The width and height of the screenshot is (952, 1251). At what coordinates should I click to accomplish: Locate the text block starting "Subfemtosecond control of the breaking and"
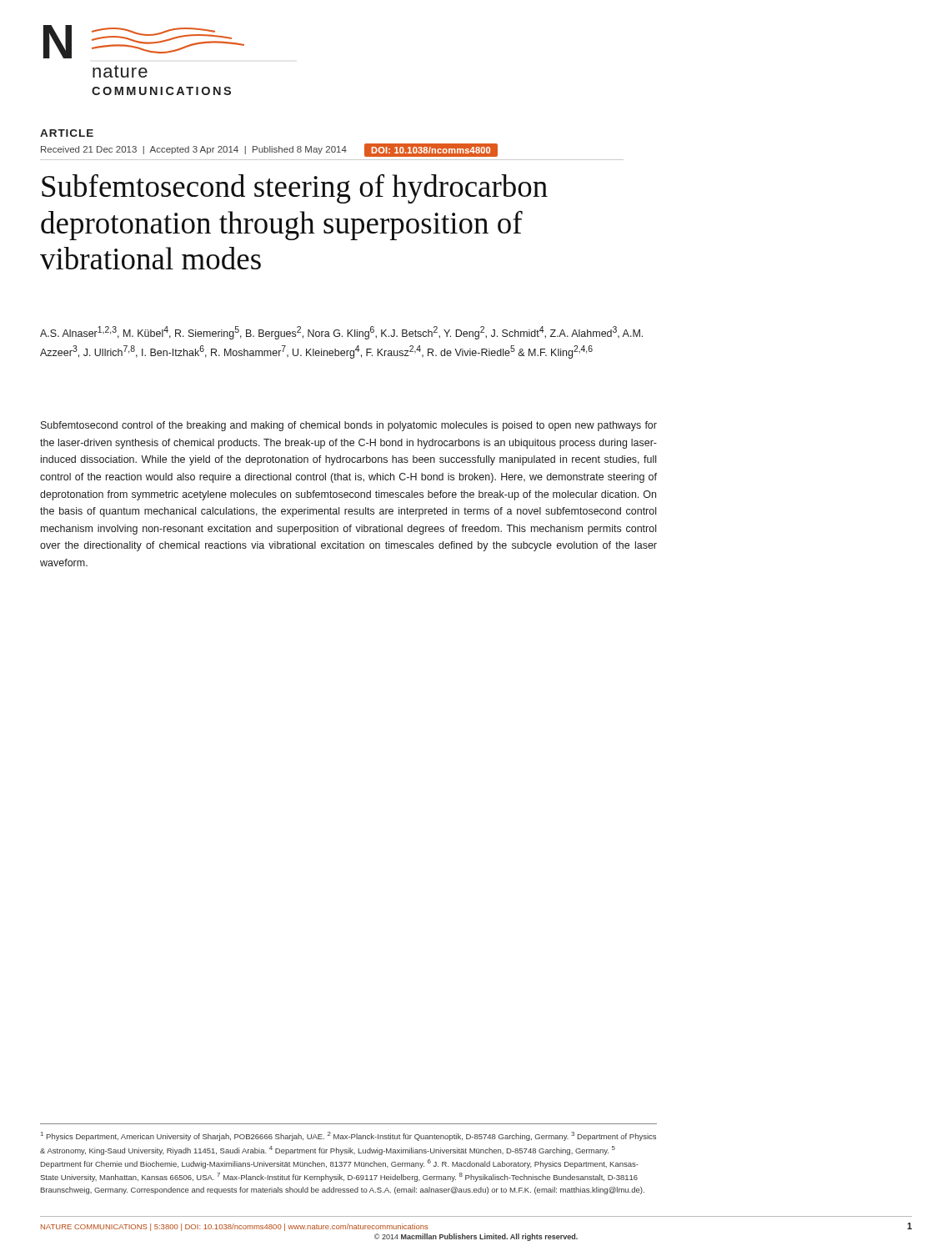point(348,494)
